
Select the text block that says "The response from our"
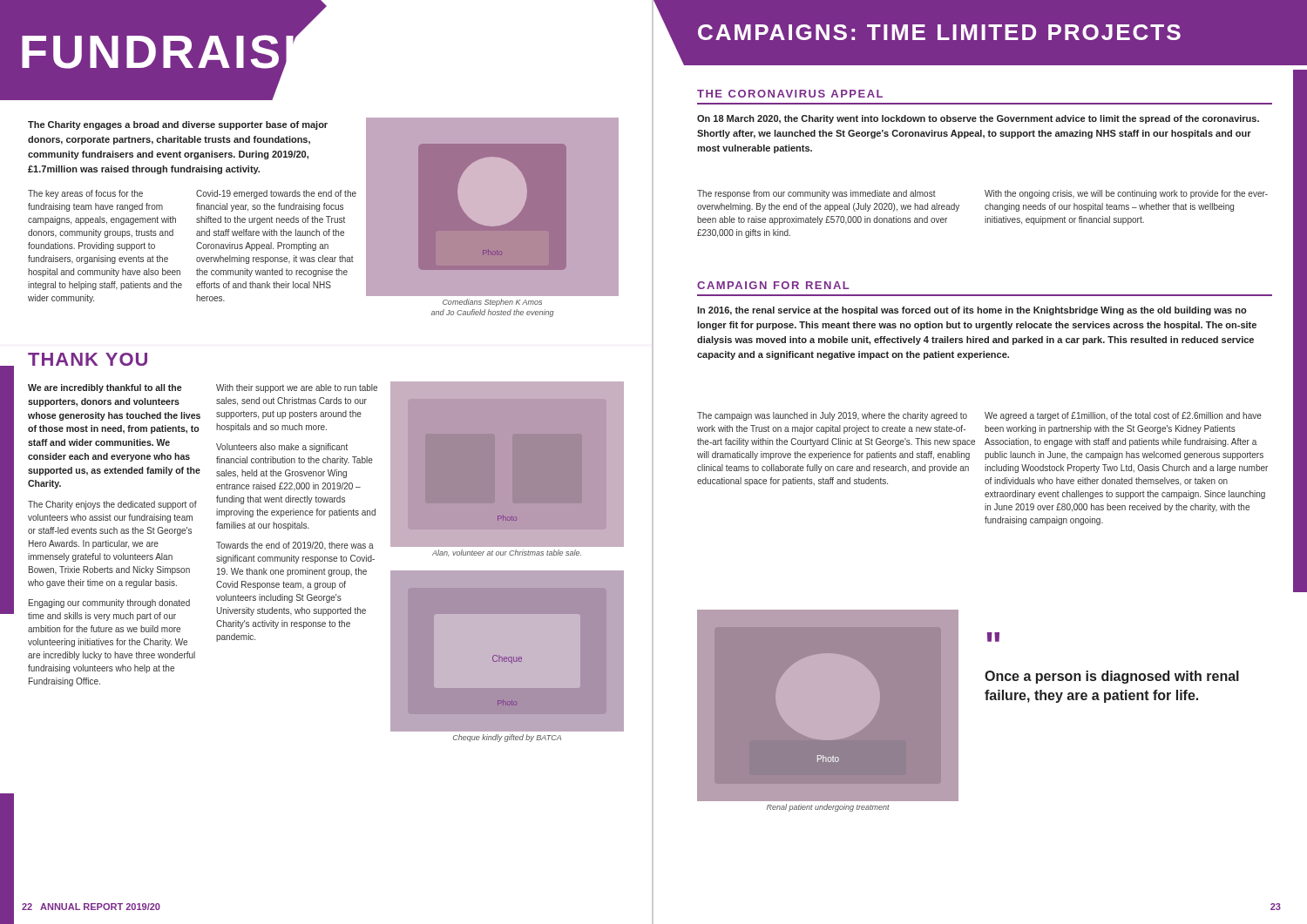(836, 213)
